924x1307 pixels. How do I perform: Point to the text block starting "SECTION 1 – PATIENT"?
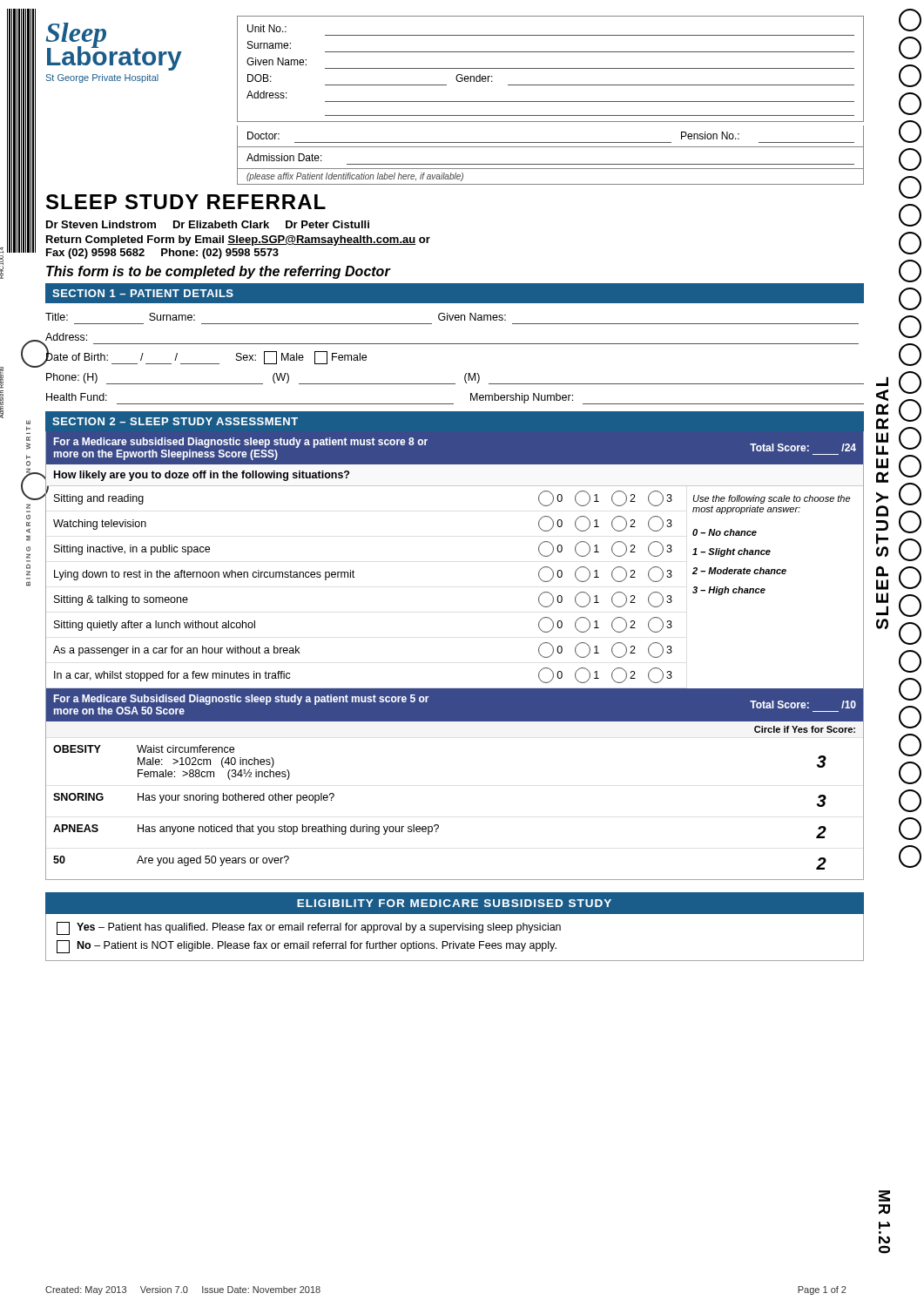click(x=143, y=293)
